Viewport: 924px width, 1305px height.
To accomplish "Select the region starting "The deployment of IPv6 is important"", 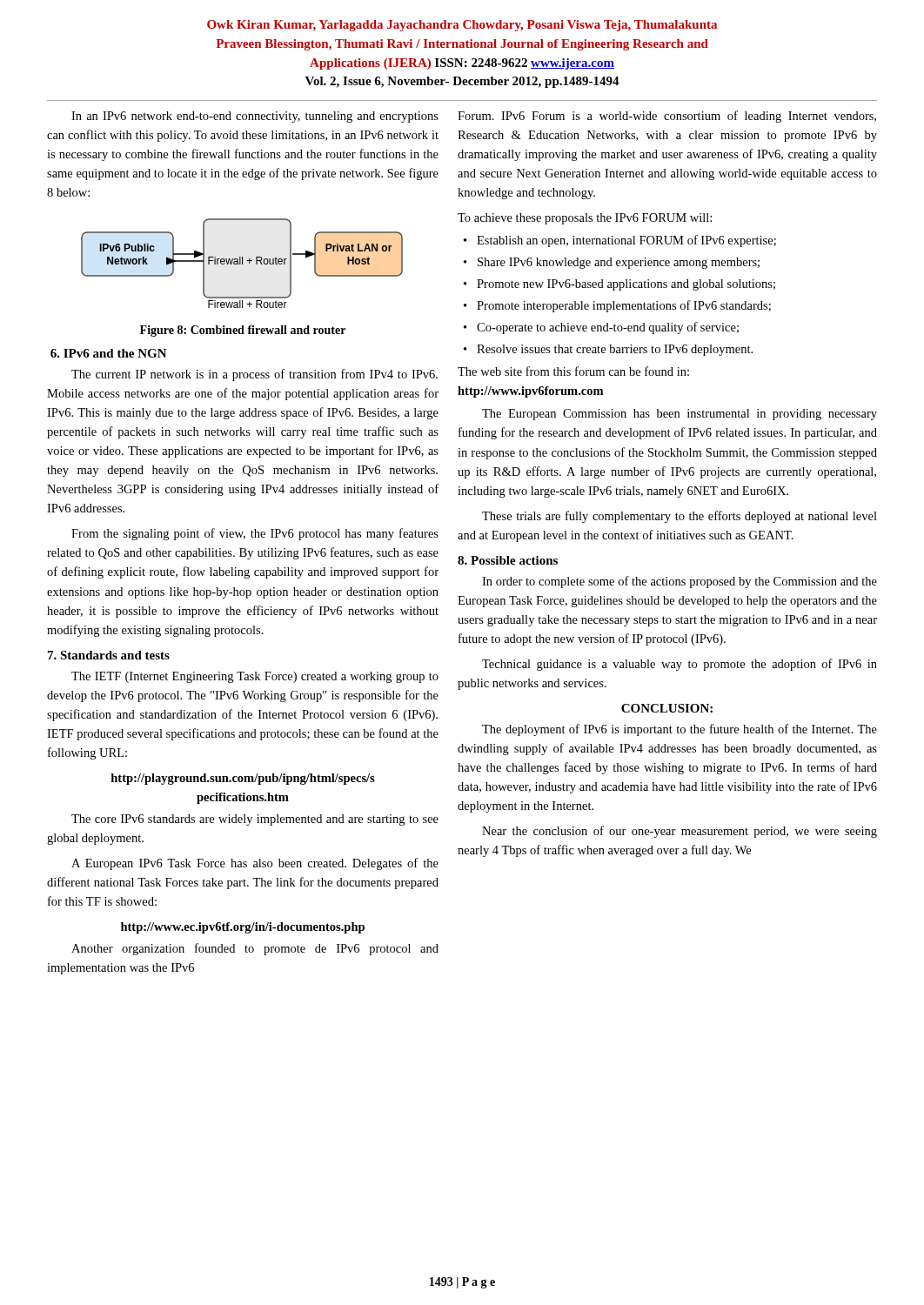I will tap(667, 767).
